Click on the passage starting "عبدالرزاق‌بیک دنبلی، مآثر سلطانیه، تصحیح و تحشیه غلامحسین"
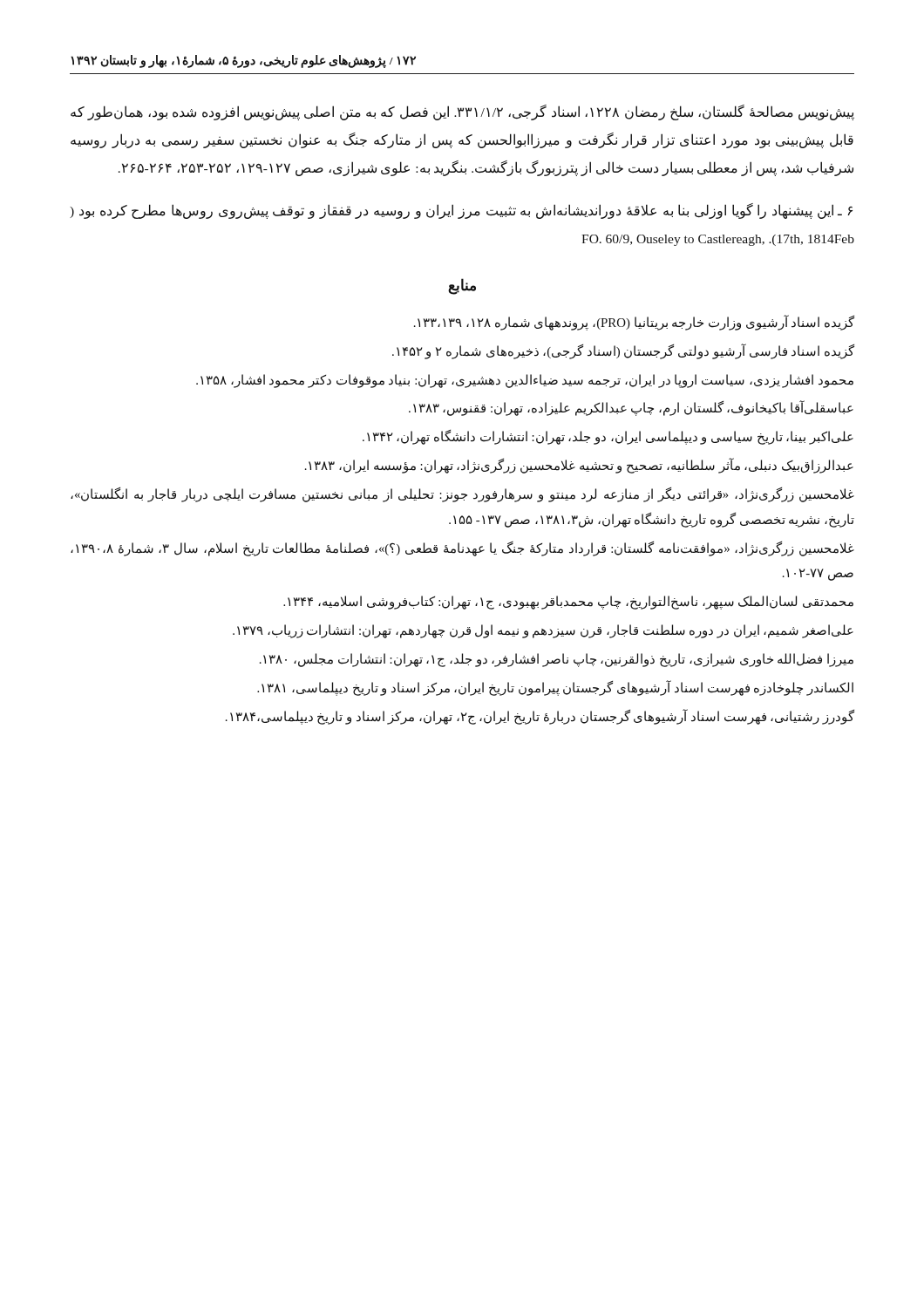Image resolution: width=924 pixels, height=1308 pixels. click(462, 466)
